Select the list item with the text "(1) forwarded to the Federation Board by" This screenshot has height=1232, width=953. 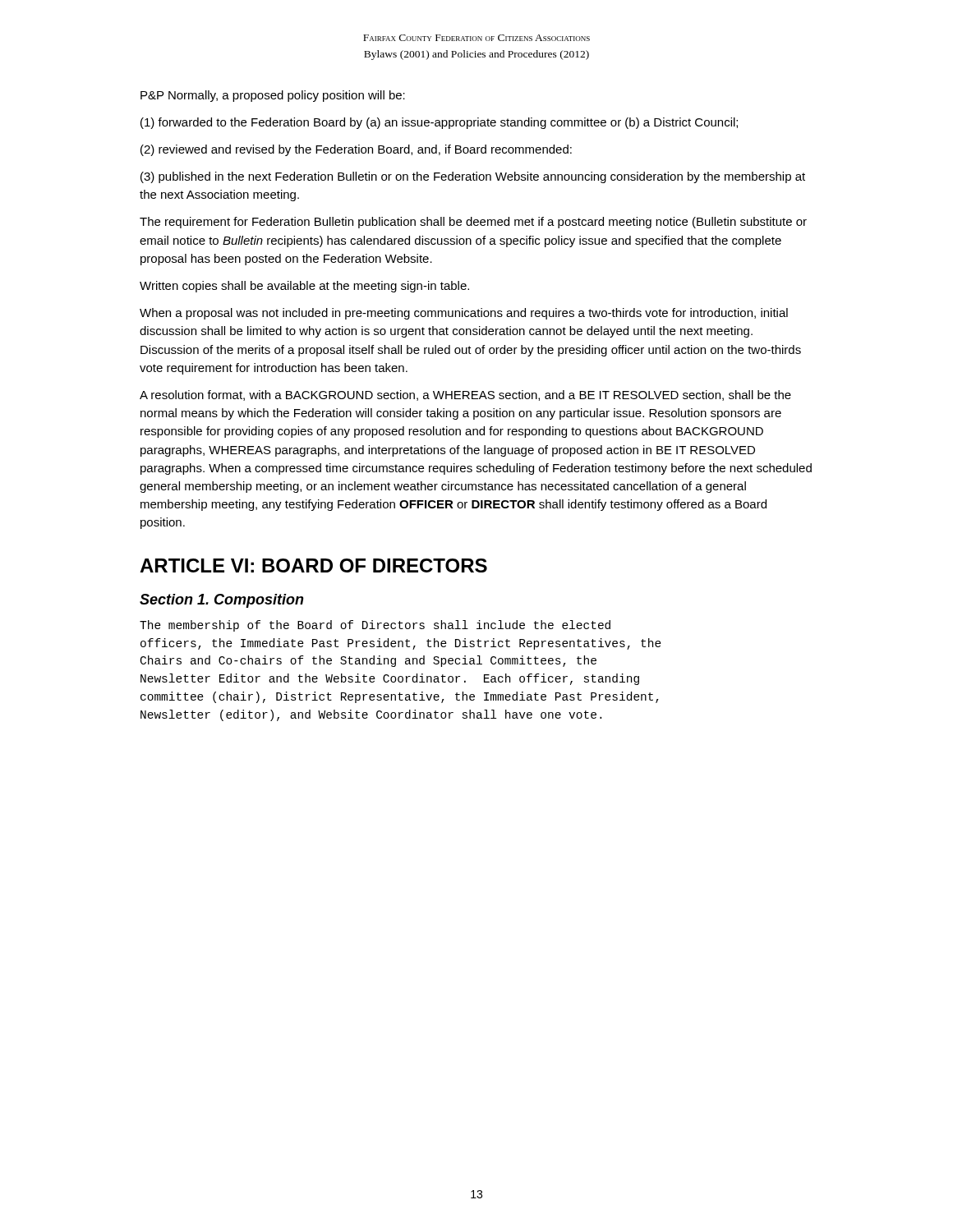(x=439, y=122)
